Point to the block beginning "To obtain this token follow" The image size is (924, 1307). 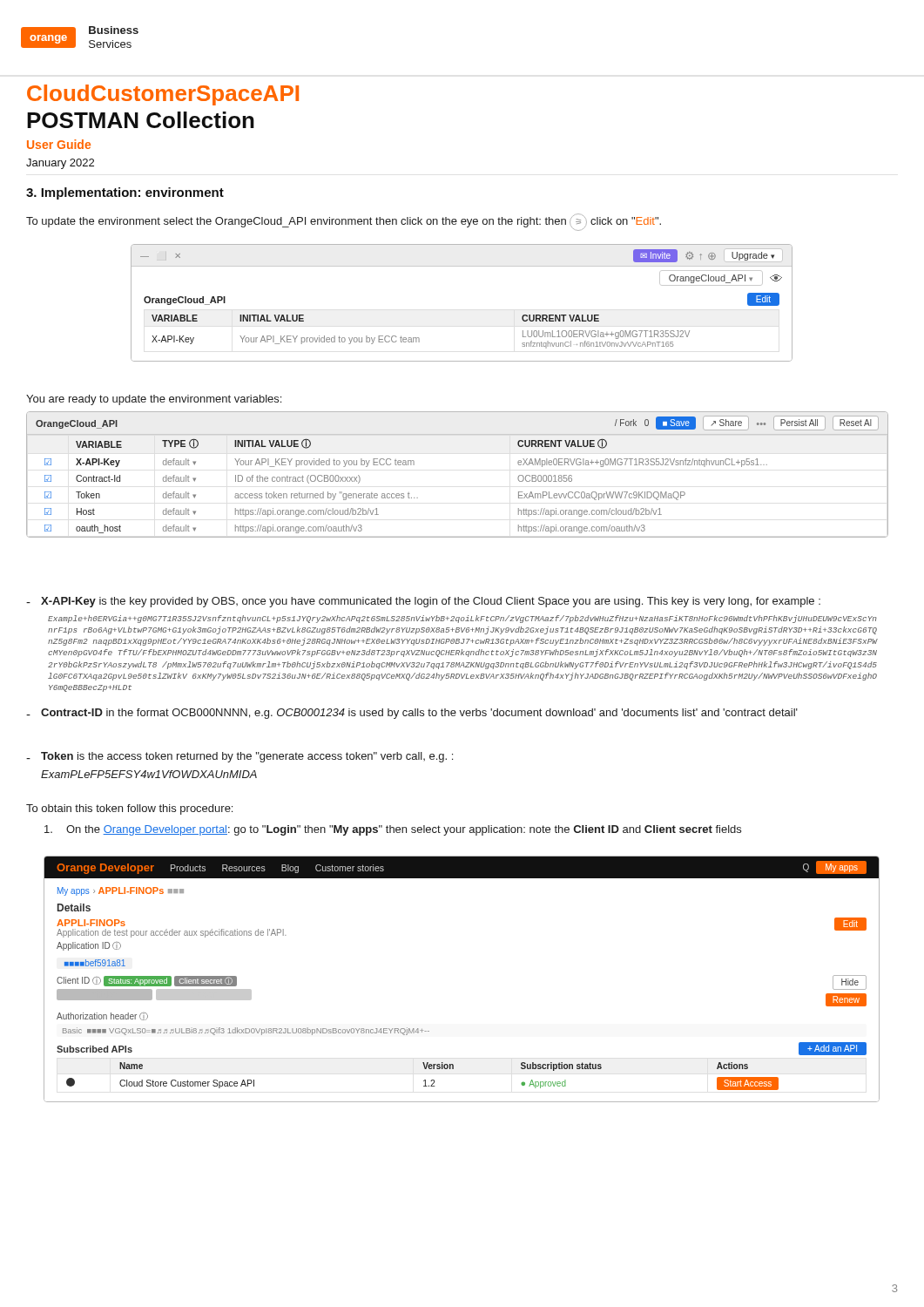130,808
